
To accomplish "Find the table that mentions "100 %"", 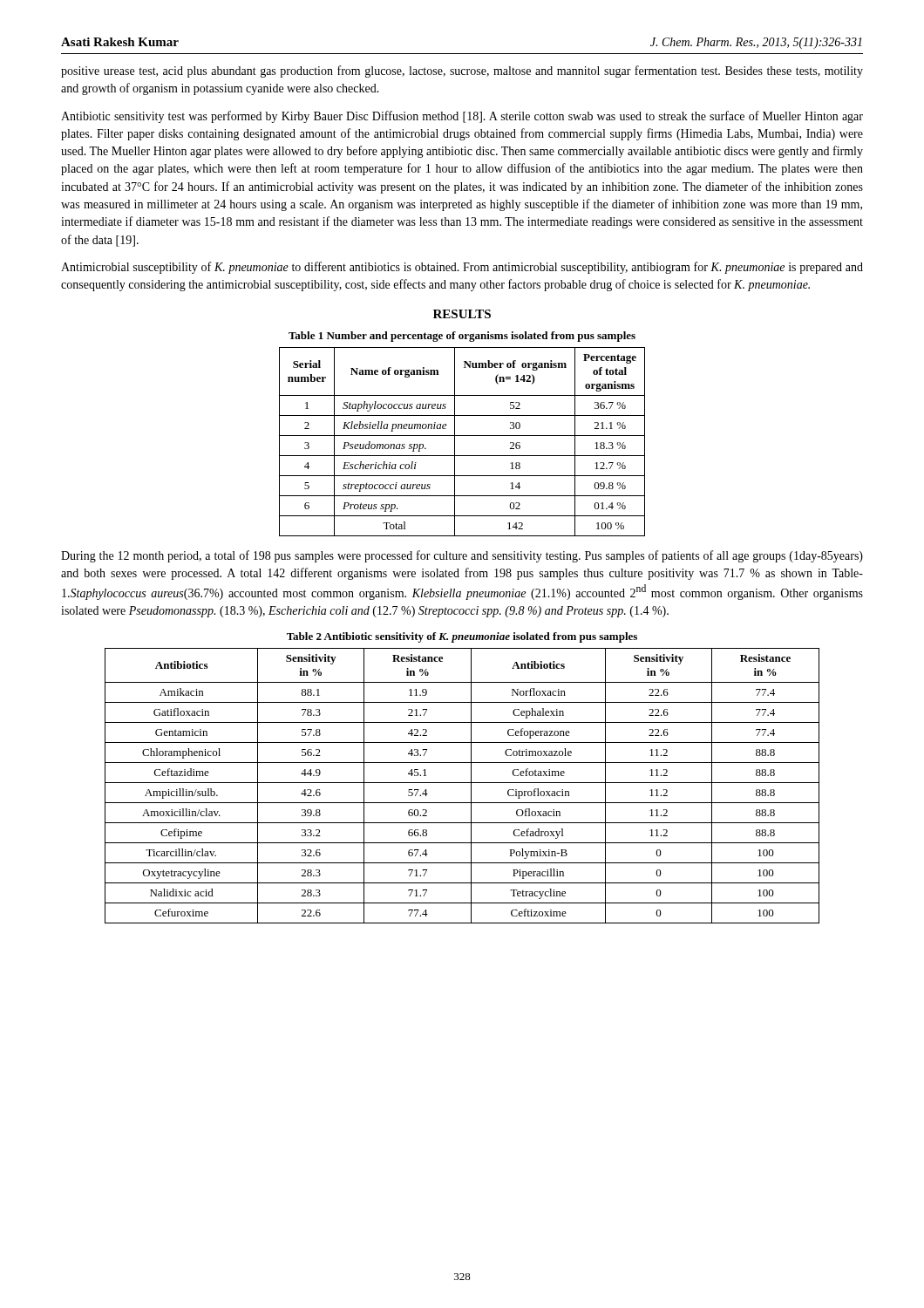I will point(462,441).
